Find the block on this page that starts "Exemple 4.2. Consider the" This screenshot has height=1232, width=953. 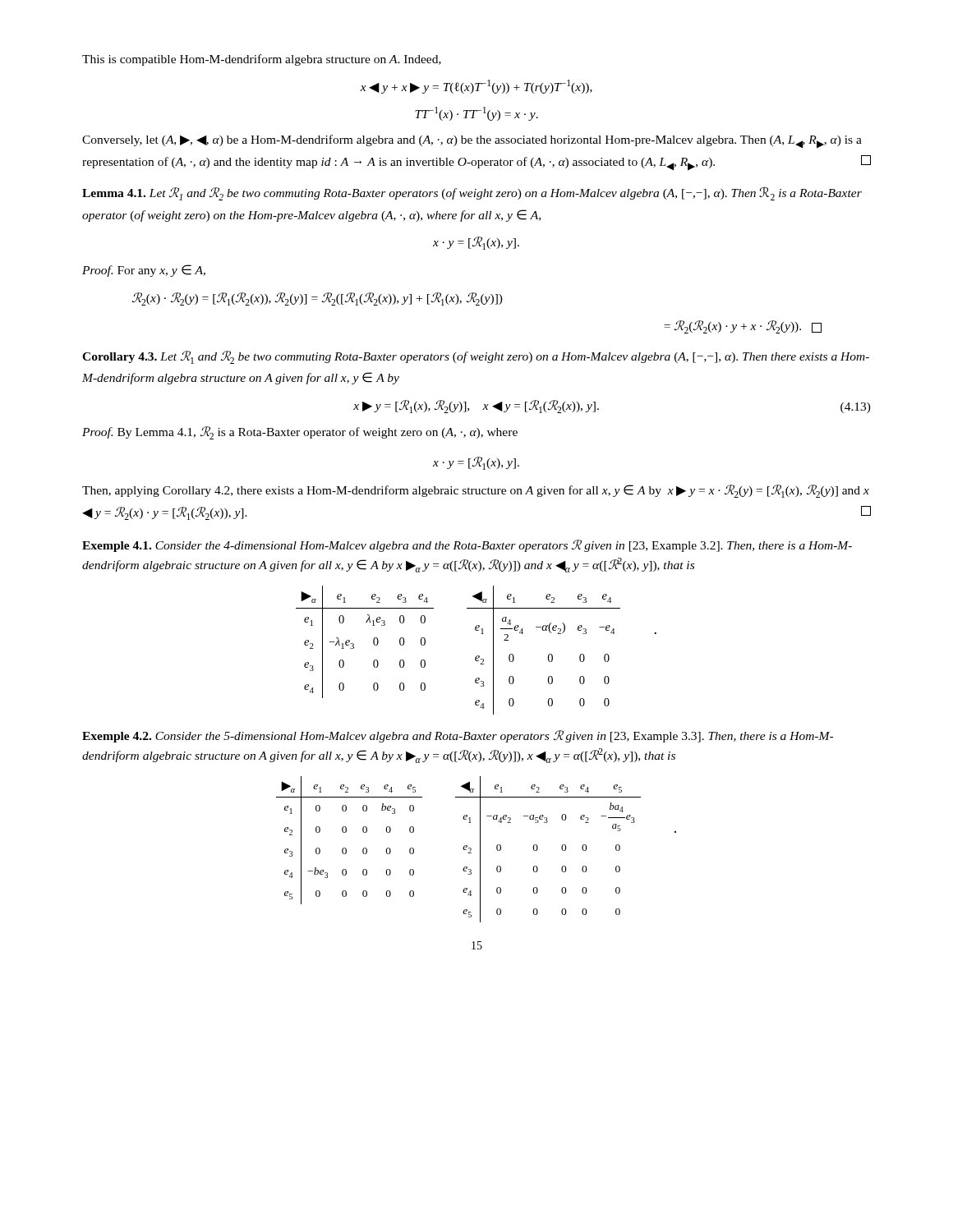tap(476, 747)
